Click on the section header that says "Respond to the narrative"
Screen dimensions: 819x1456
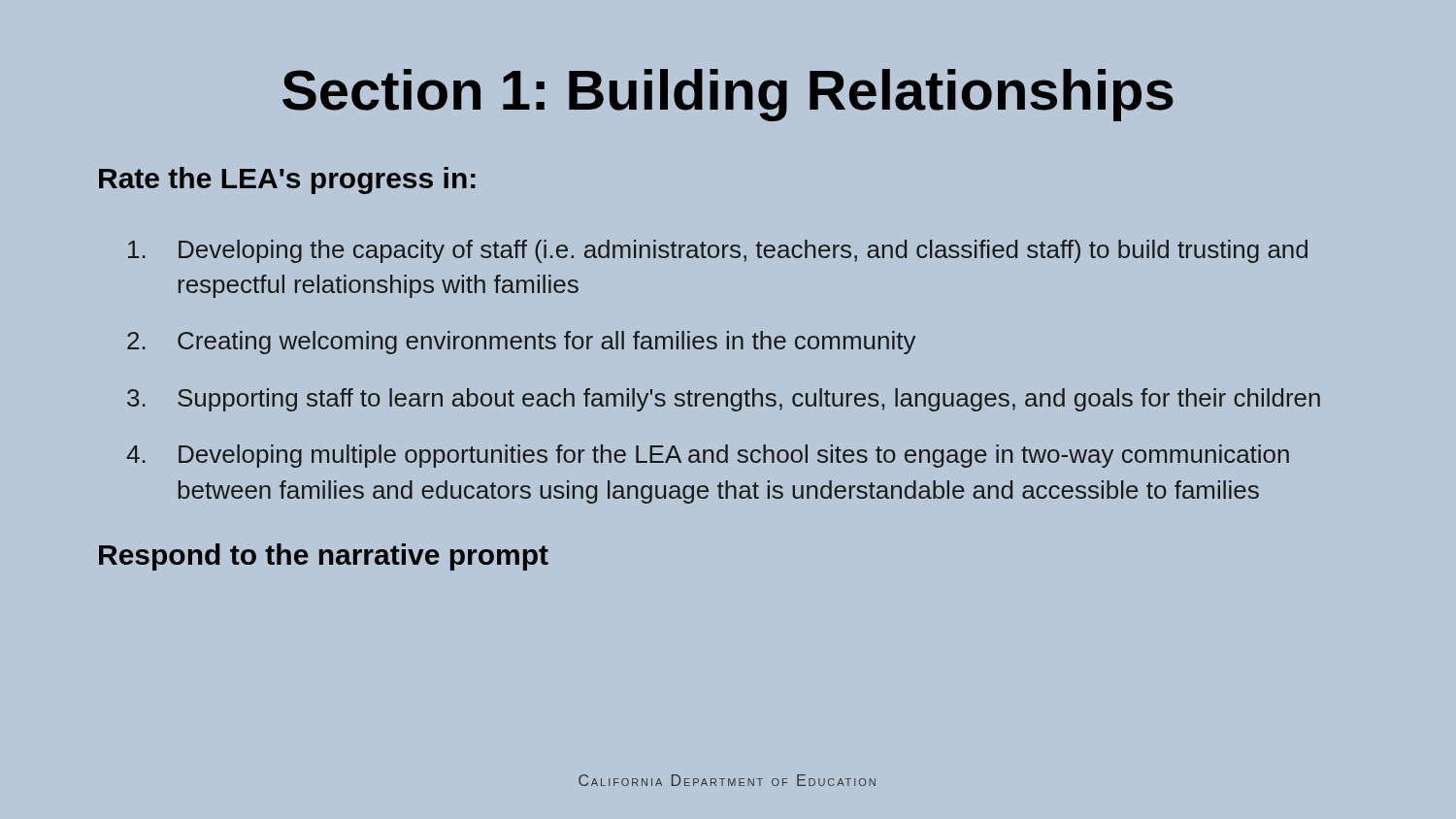(x=323, y=555)
